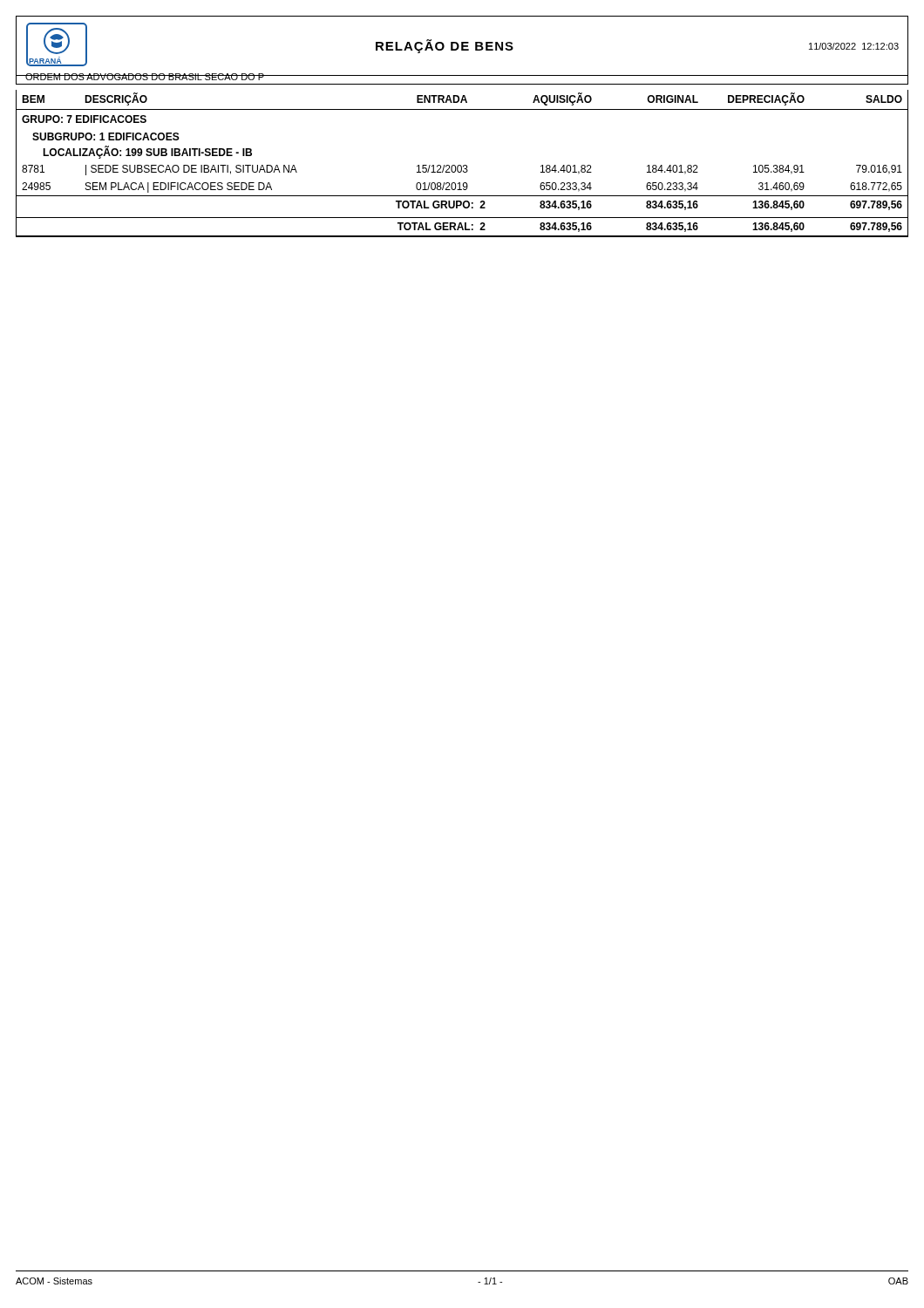The height and width of the screenshot is (1308, 924).
Task: Navigate to the passage starting "11/03/2022 12:12:03"
Action: click(x=853, y=46)
